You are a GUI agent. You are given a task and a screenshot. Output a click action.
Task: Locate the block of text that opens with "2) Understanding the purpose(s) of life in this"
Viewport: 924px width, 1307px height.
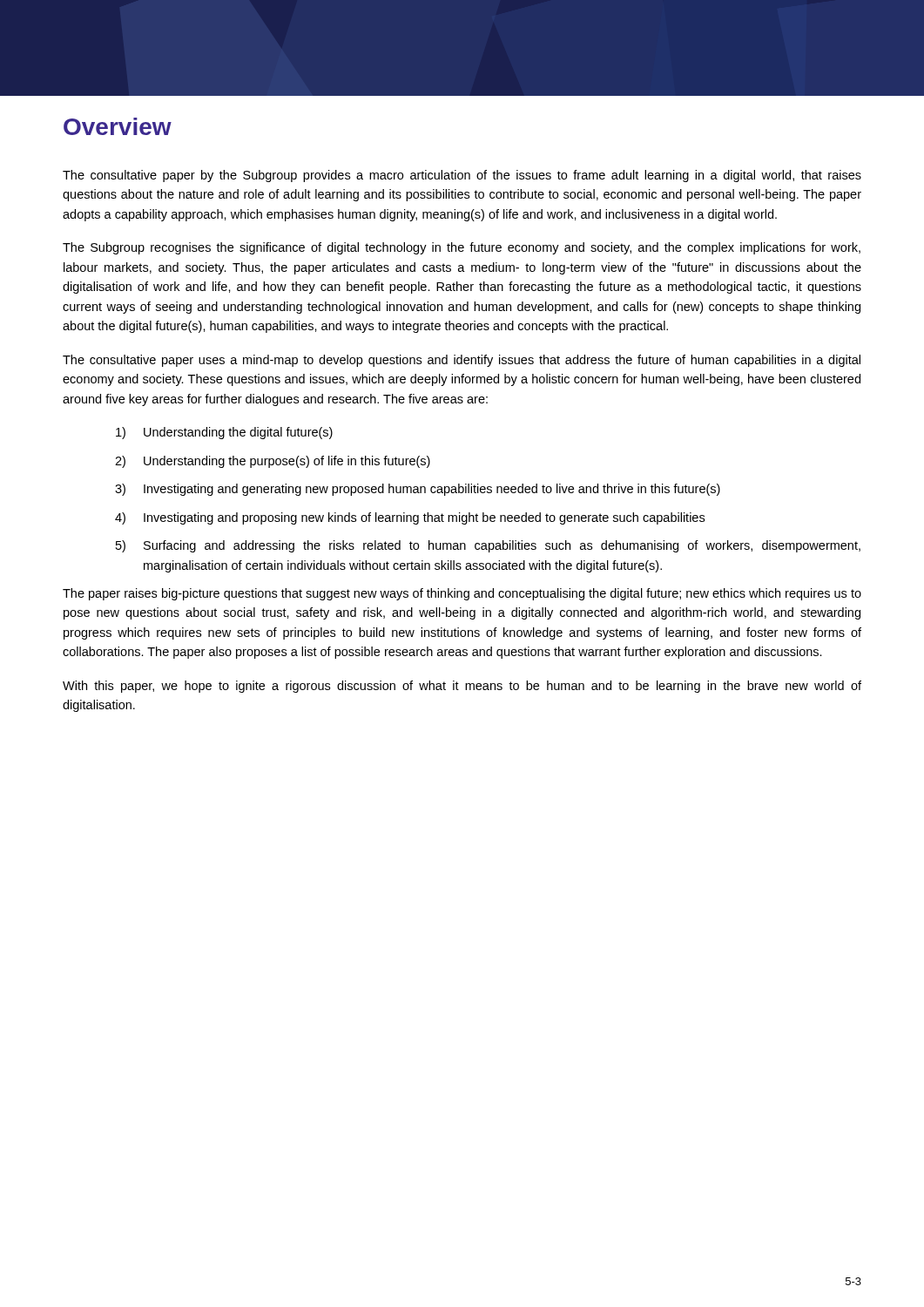[273, 462]
